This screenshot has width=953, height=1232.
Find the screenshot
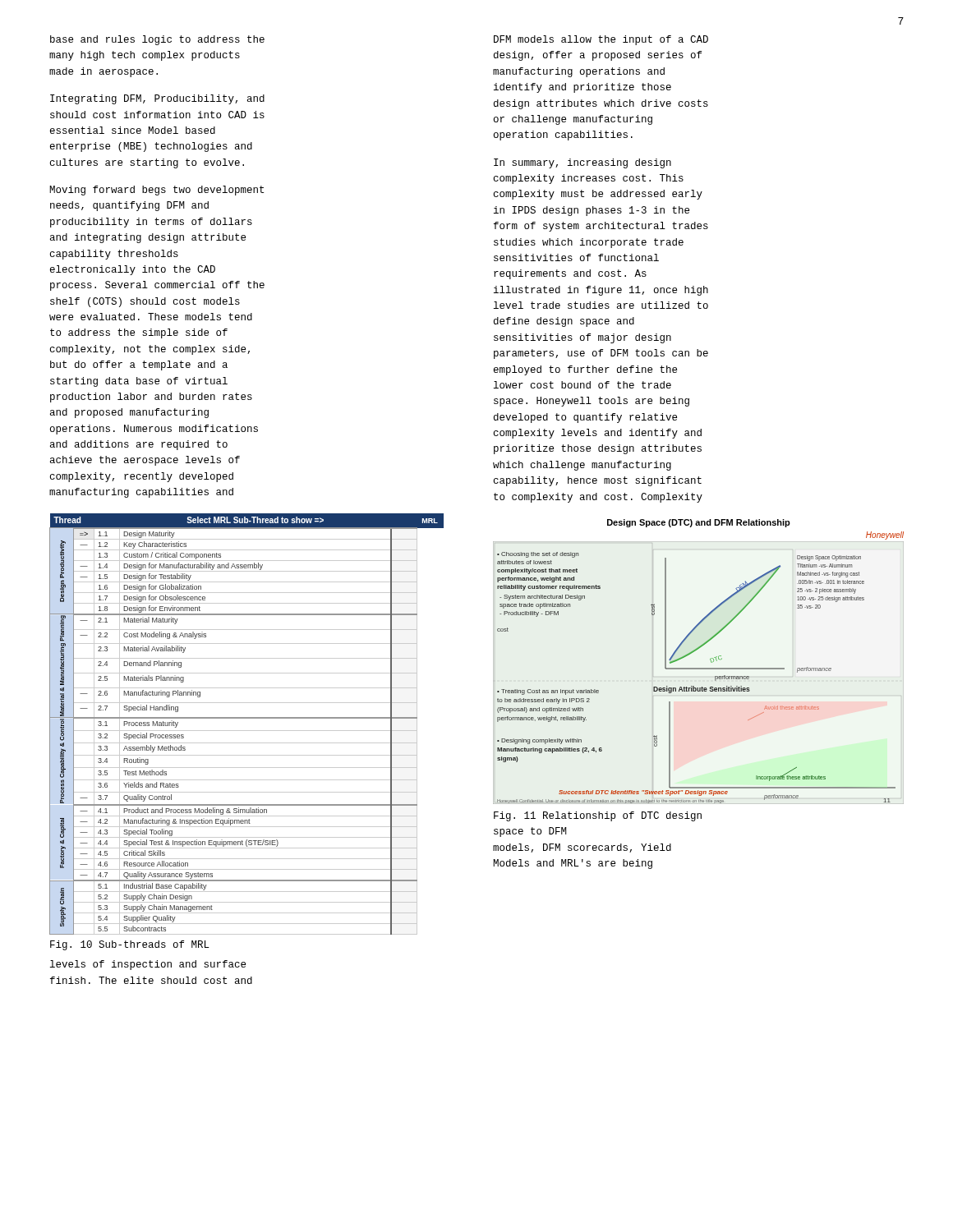click(x=246, y=724)
